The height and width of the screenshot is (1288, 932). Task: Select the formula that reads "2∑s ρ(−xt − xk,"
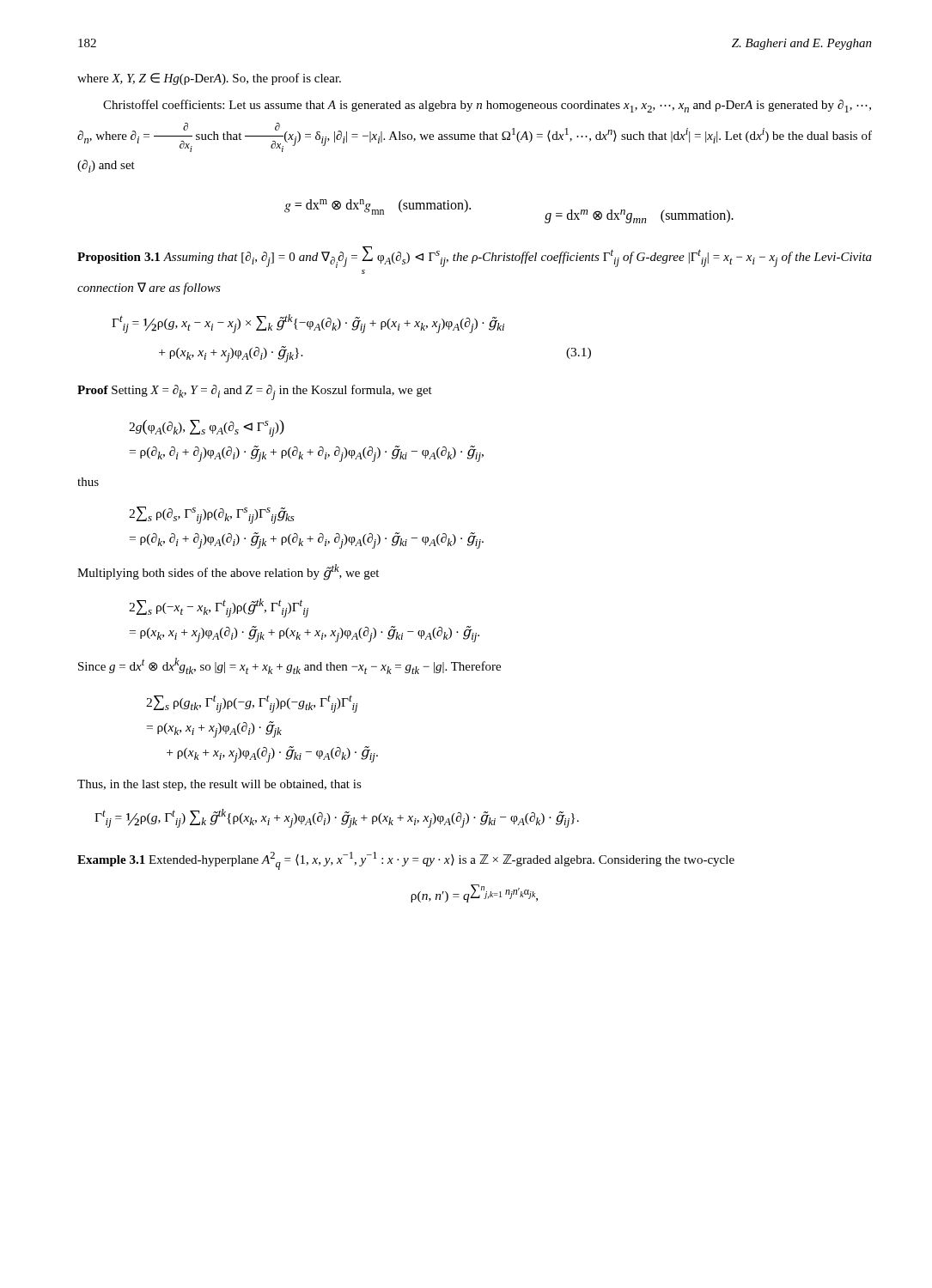tap(219, 608)
